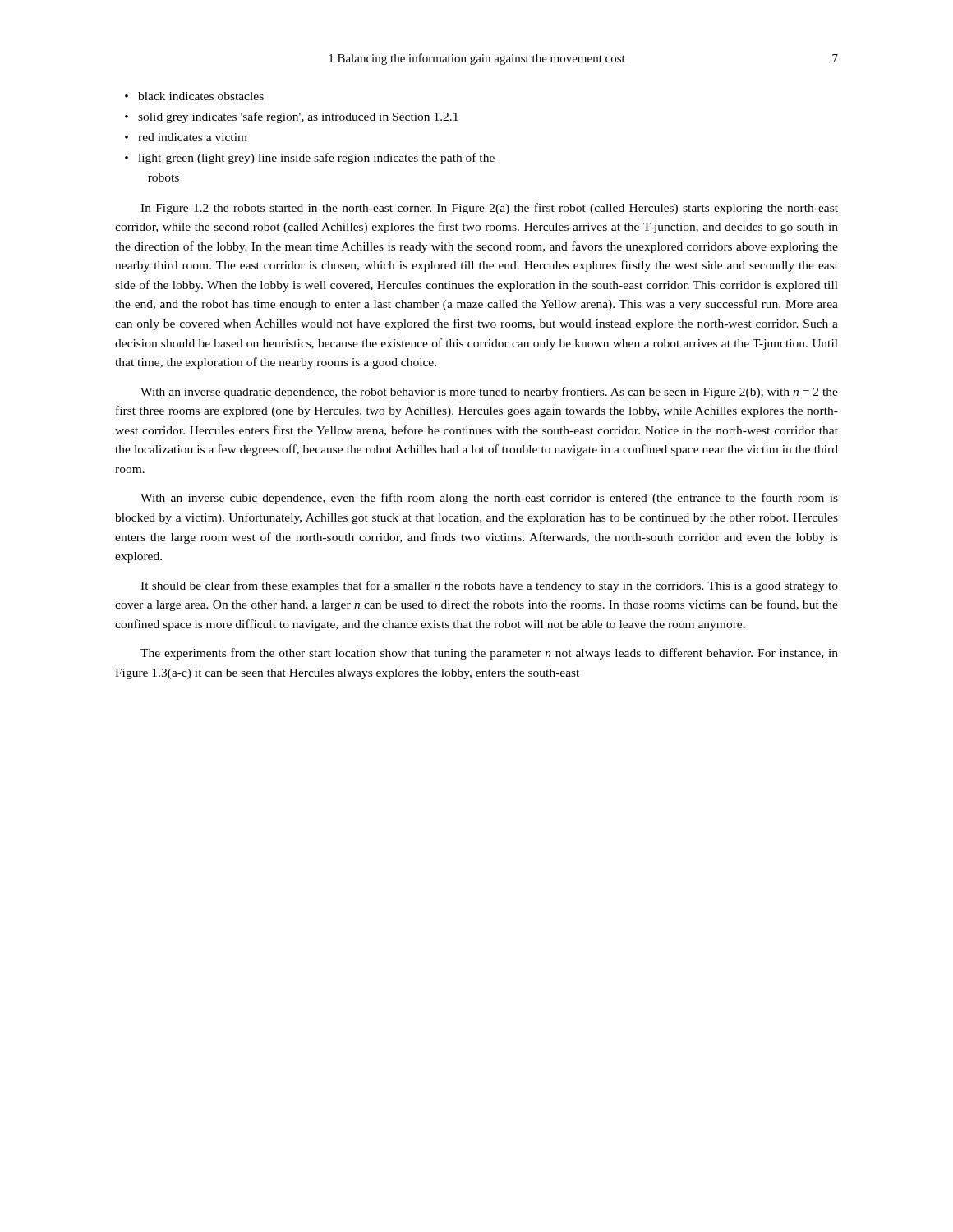Viewport: 953px width, 1232px height.
Task: Select the text block starting "It should be clear from these examples that"
Action: pyautogui.click(x=476, y=604)
